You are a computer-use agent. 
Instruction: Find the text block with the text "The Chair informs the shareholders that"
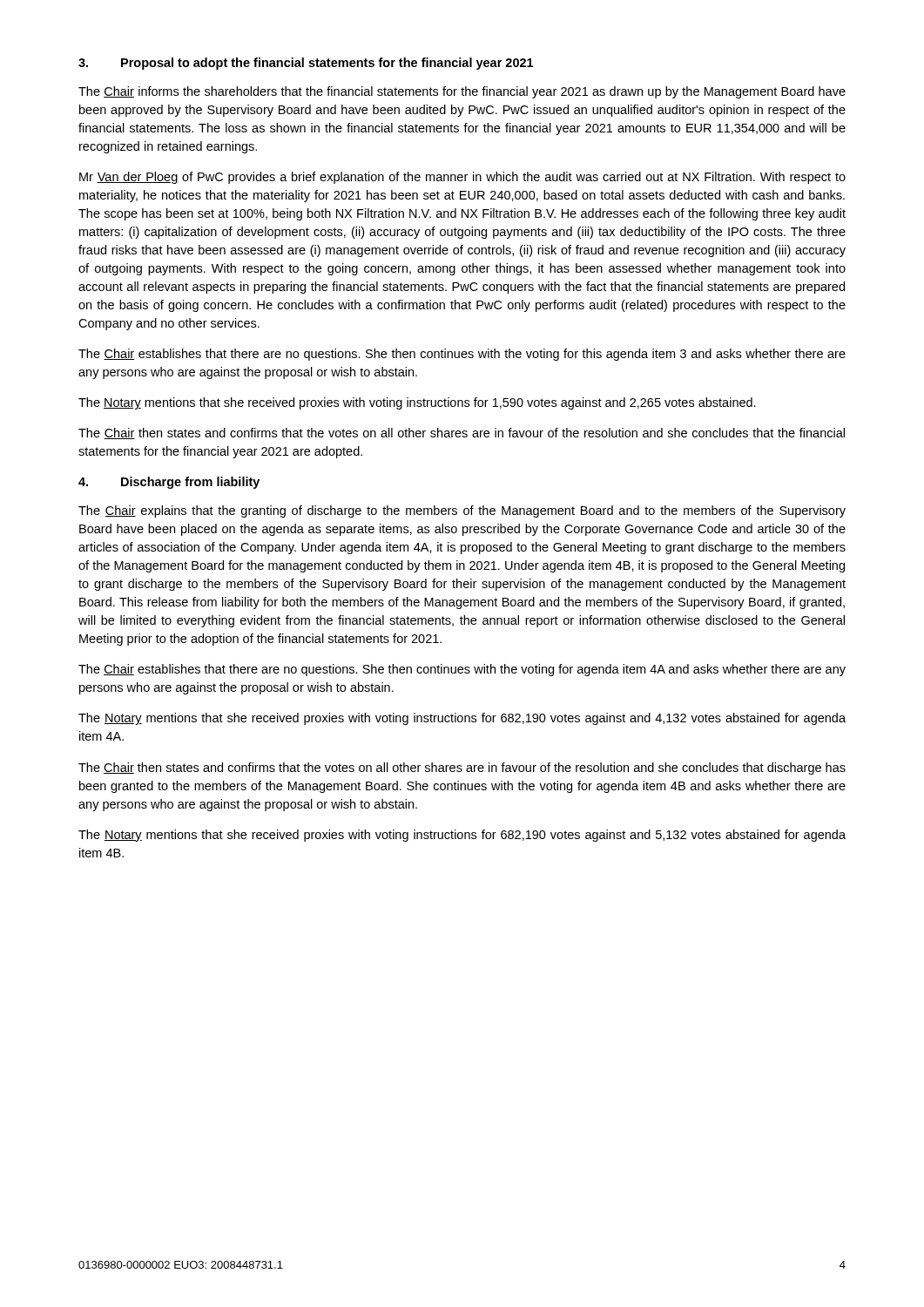coord(462,119)
